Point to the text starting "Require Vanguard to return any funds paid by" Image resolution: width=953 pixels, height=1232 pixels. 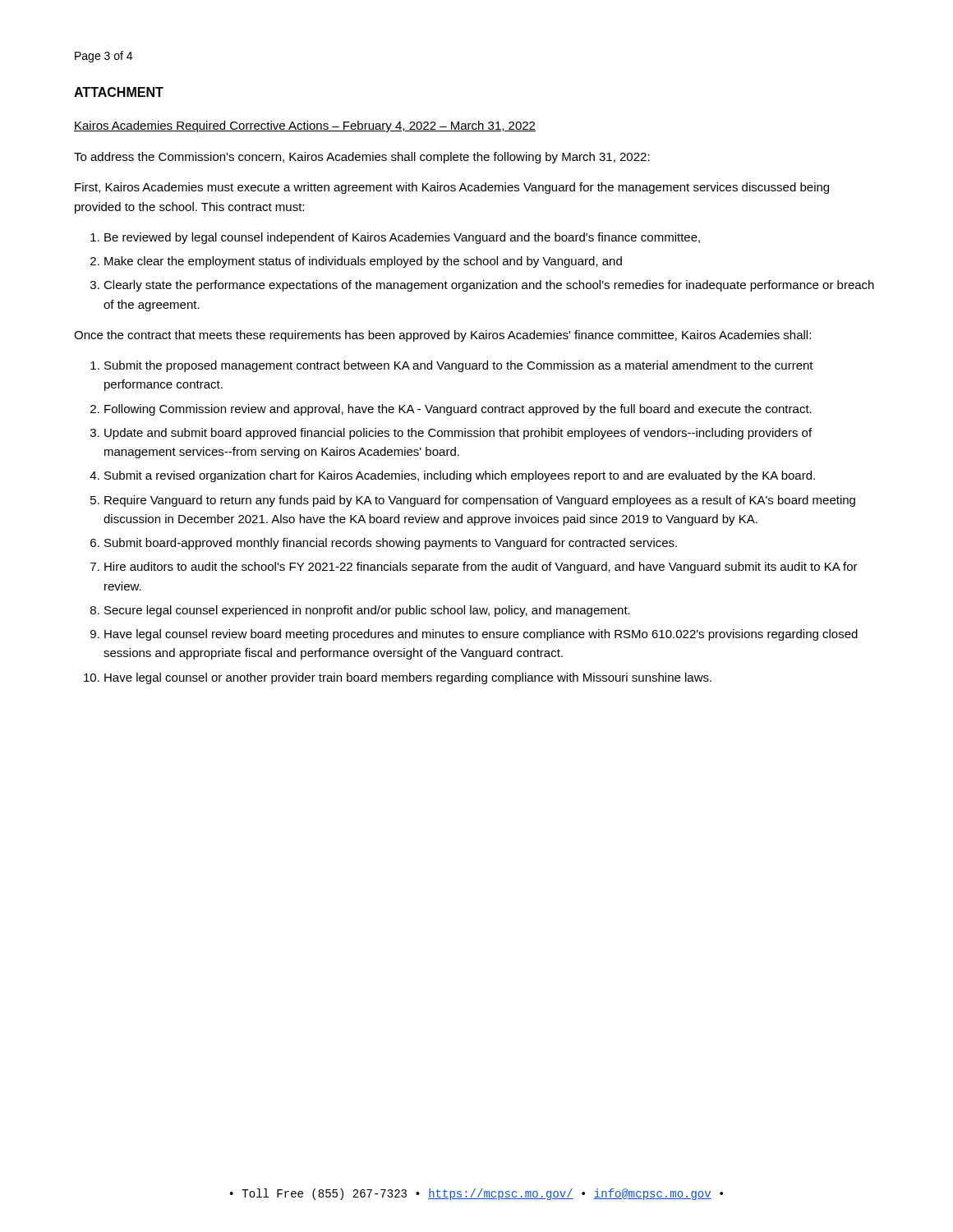click(480, 509)
